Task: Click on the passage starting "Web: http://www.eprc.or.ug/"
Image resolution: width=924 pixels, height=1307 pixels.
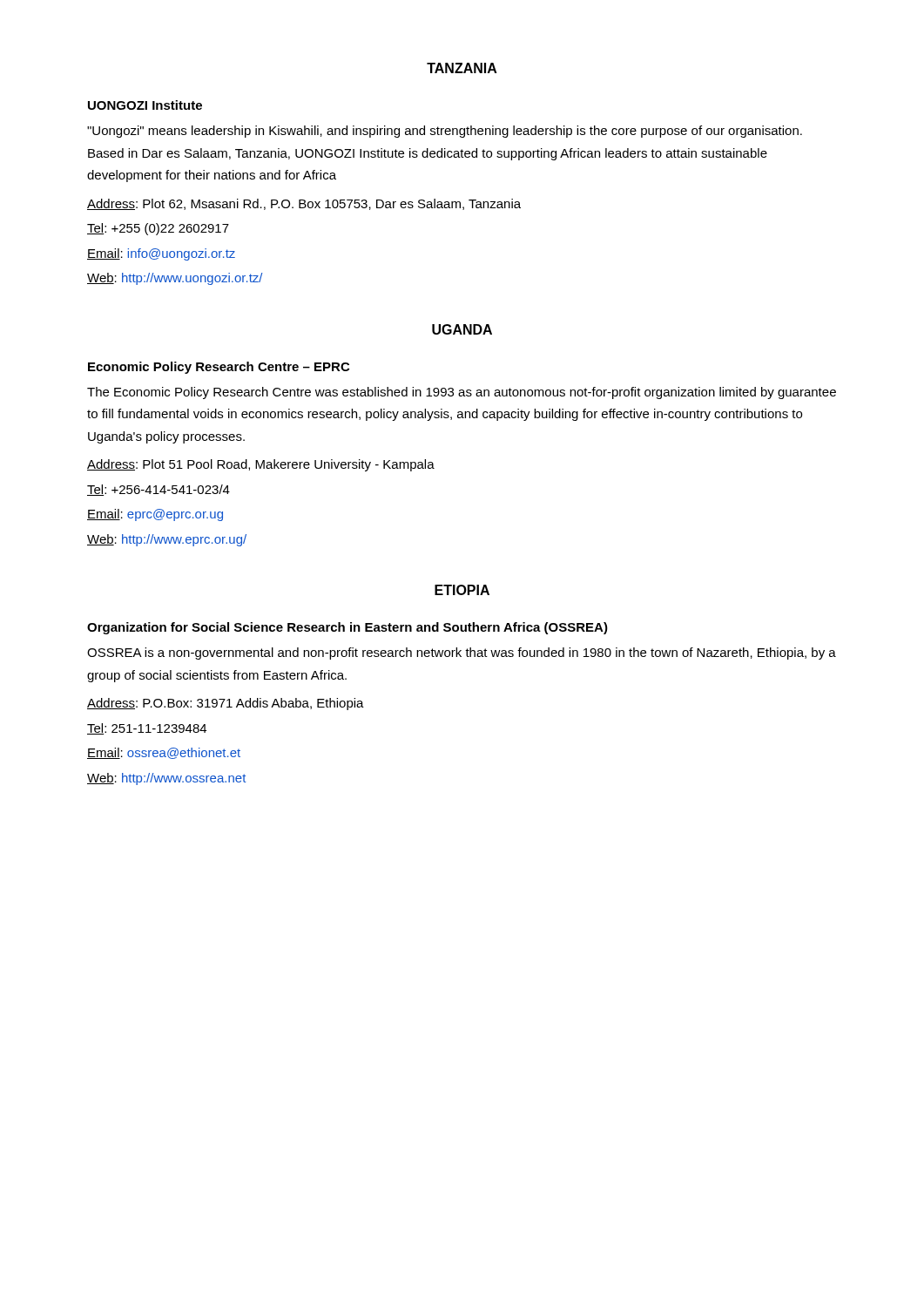Action: pyautogui.click(x=167, y=538)
